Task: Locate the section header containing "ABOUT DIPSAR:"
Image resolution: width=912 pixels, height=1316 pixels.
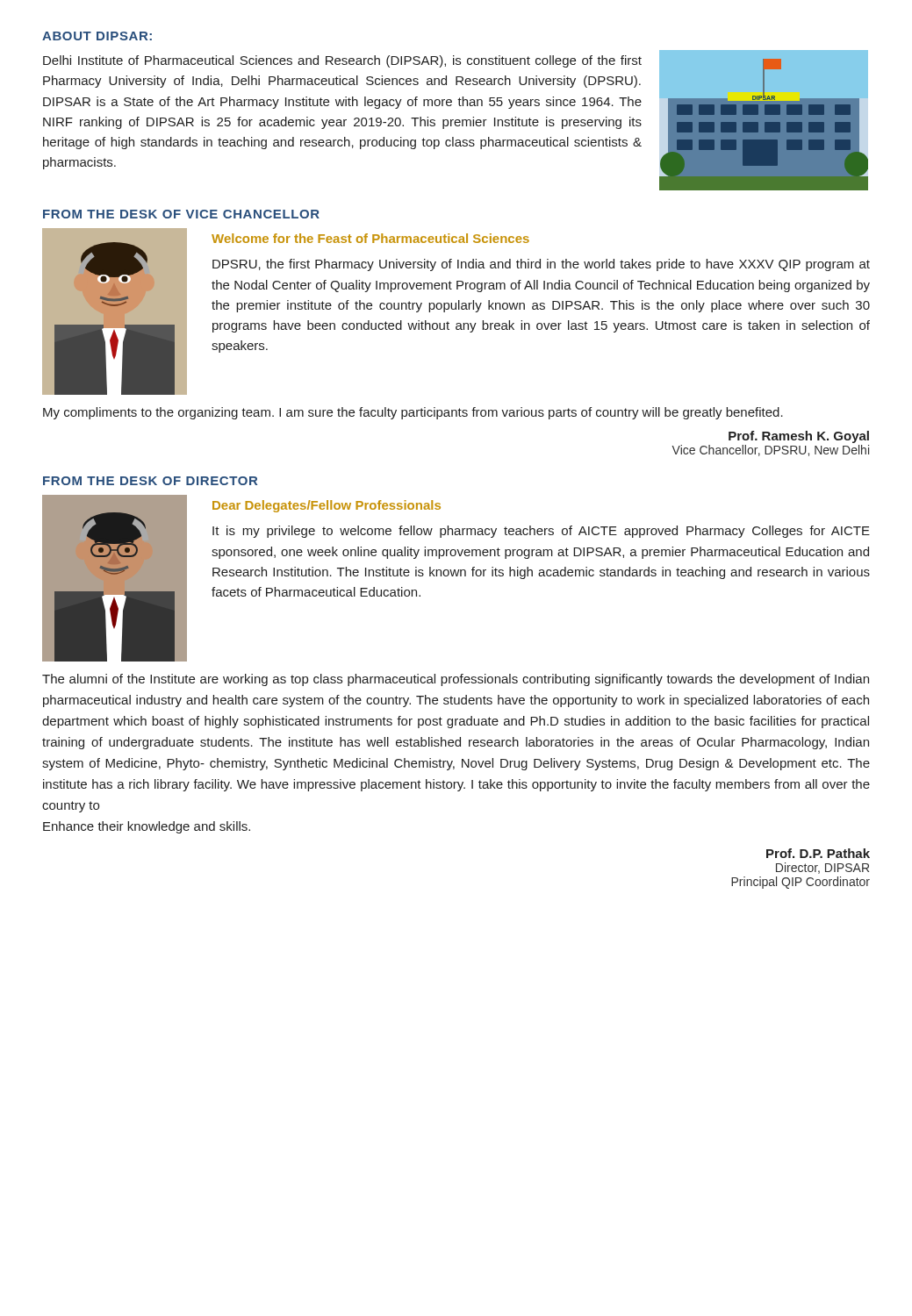Action: click(98, 36)
